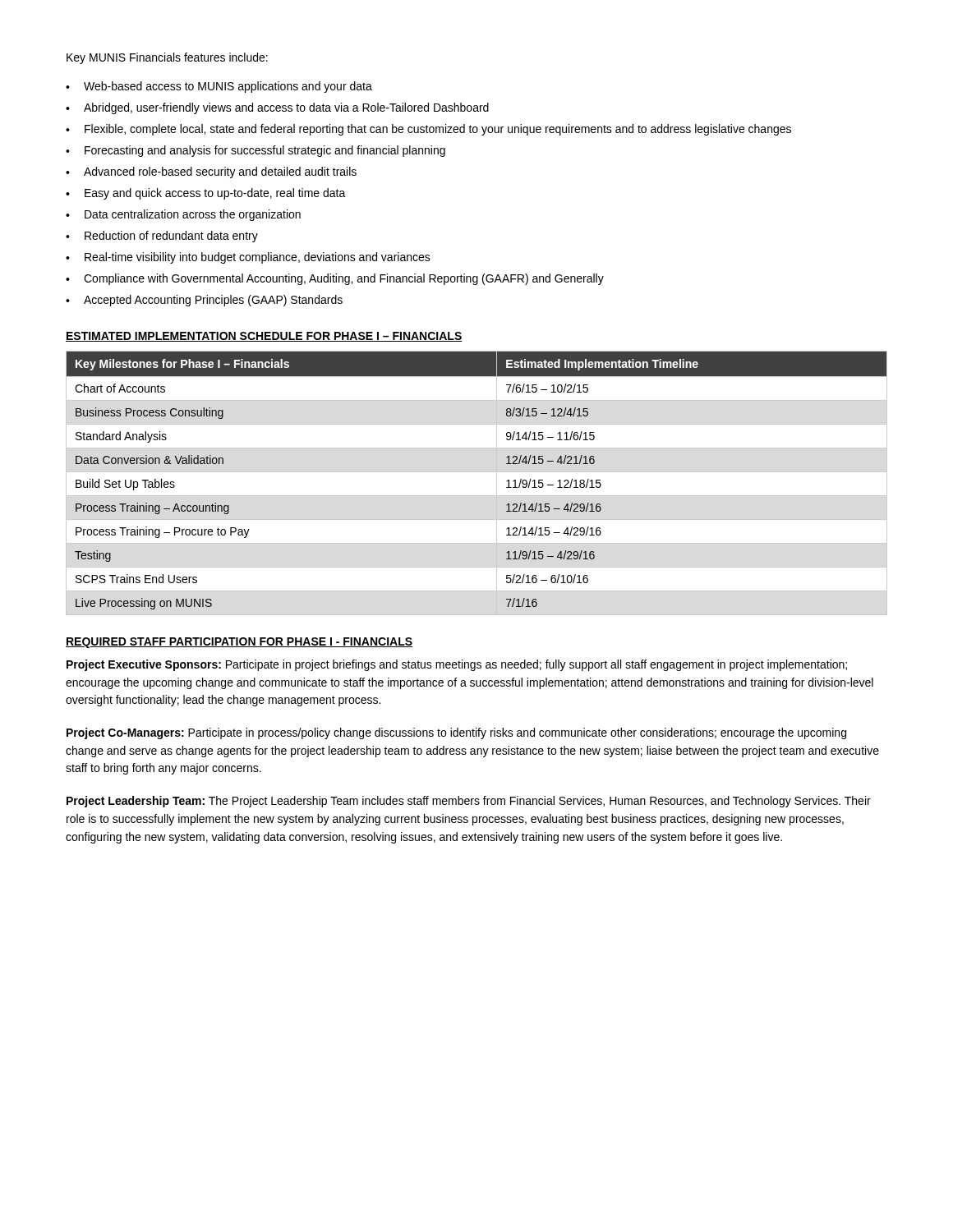The image size is (953, 1232).
Task: Find the text block starting "• Advanced role-based security"
Action: click(x=211, y=172)
